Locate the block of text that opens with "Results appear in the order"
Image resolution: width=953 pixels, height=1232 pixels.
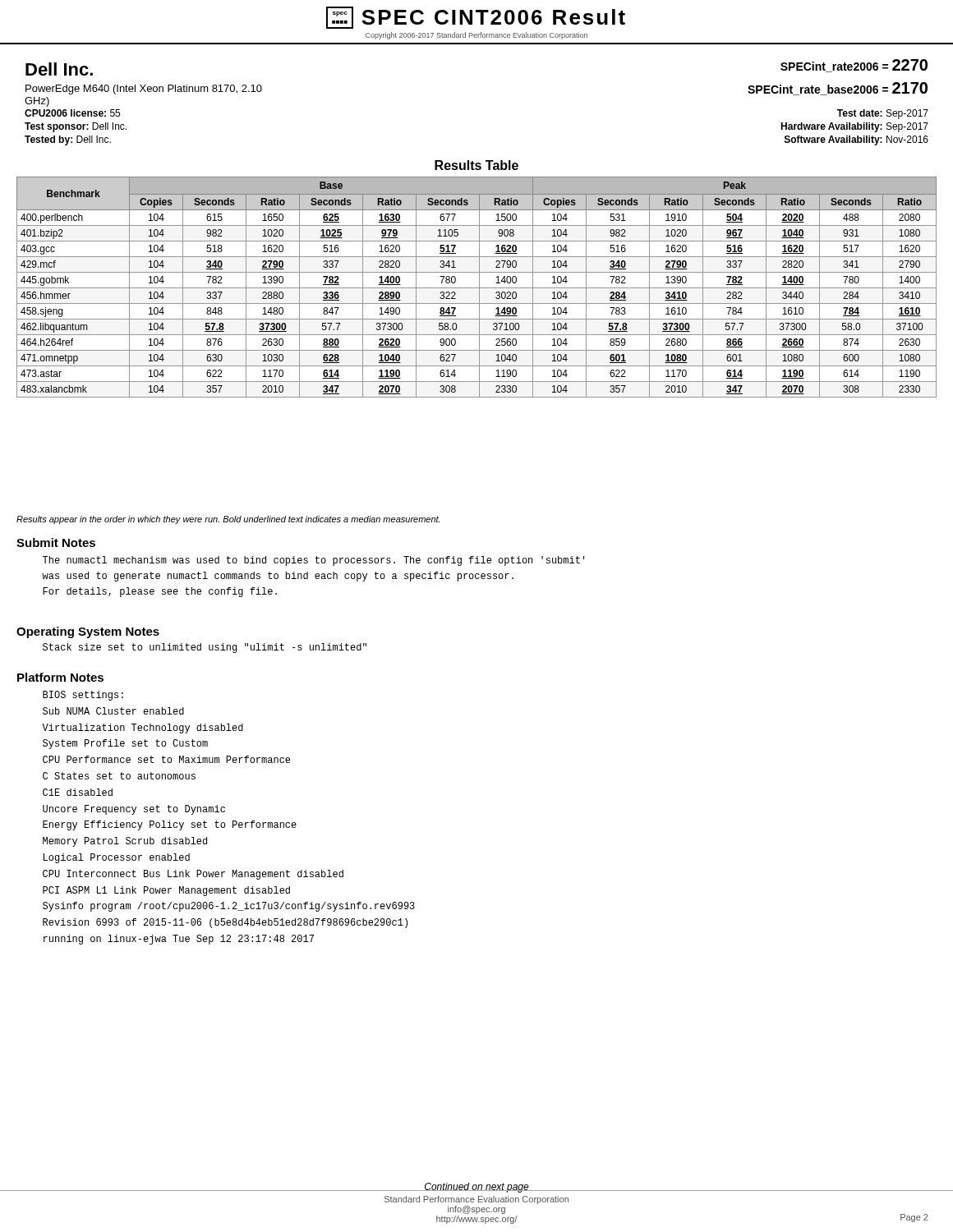pyautogui.click(x=229, y=519)
